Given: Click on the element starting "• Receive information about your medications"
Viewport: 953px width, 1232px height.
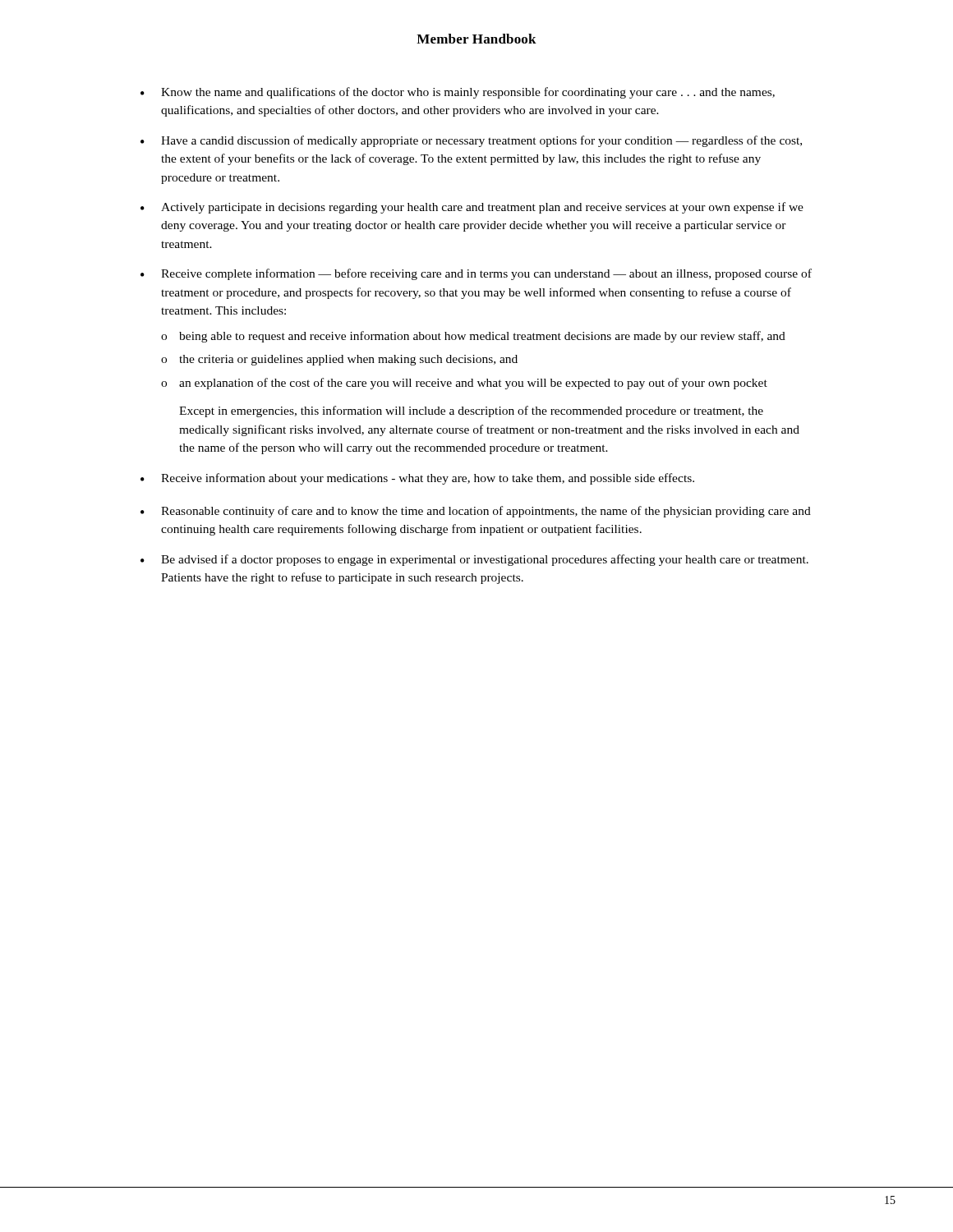Looking at the screenshot, I should click(476, 479).
